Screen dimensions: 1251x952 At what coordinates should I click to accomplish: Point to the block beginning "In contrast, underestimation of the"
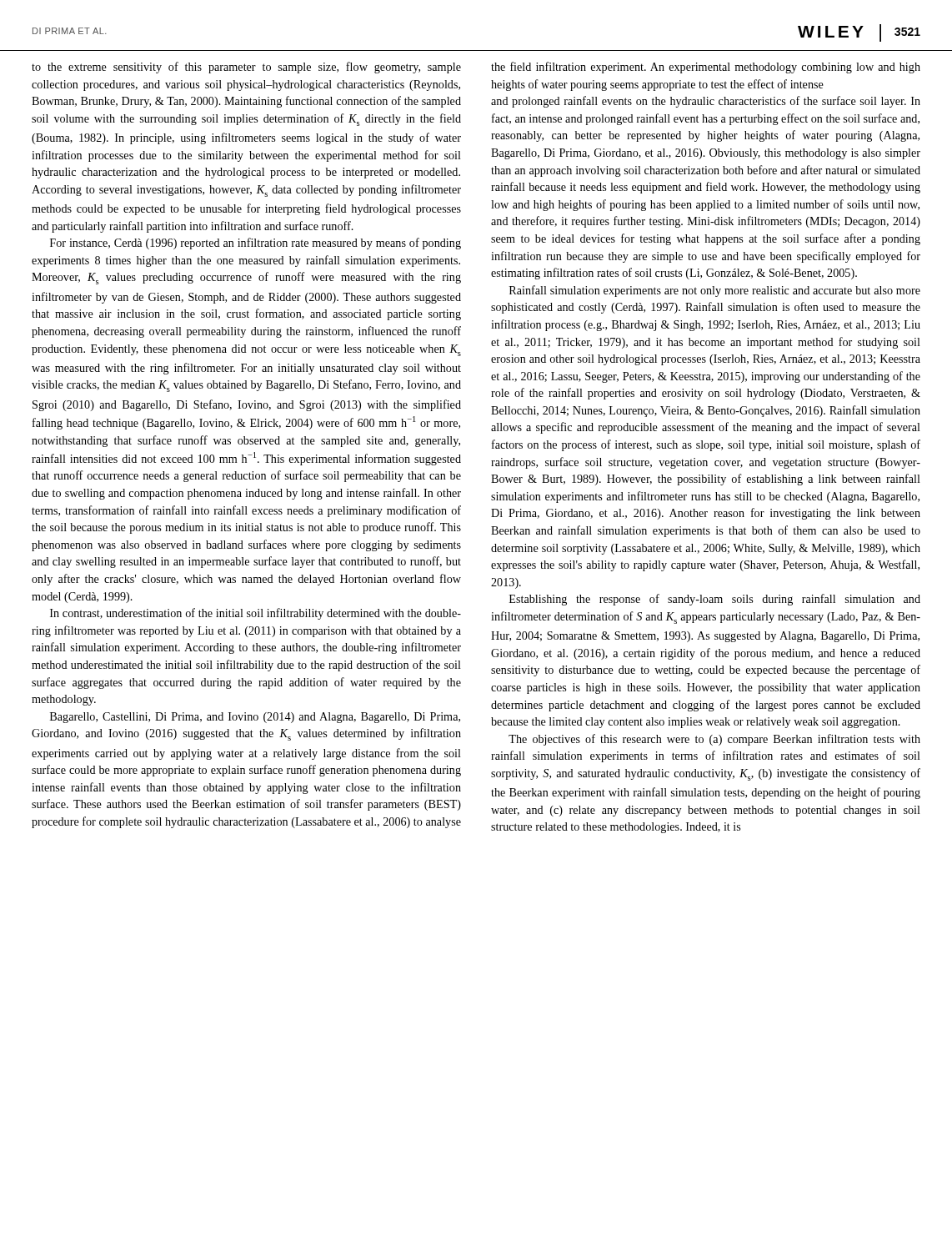click(x=246, y=656)
